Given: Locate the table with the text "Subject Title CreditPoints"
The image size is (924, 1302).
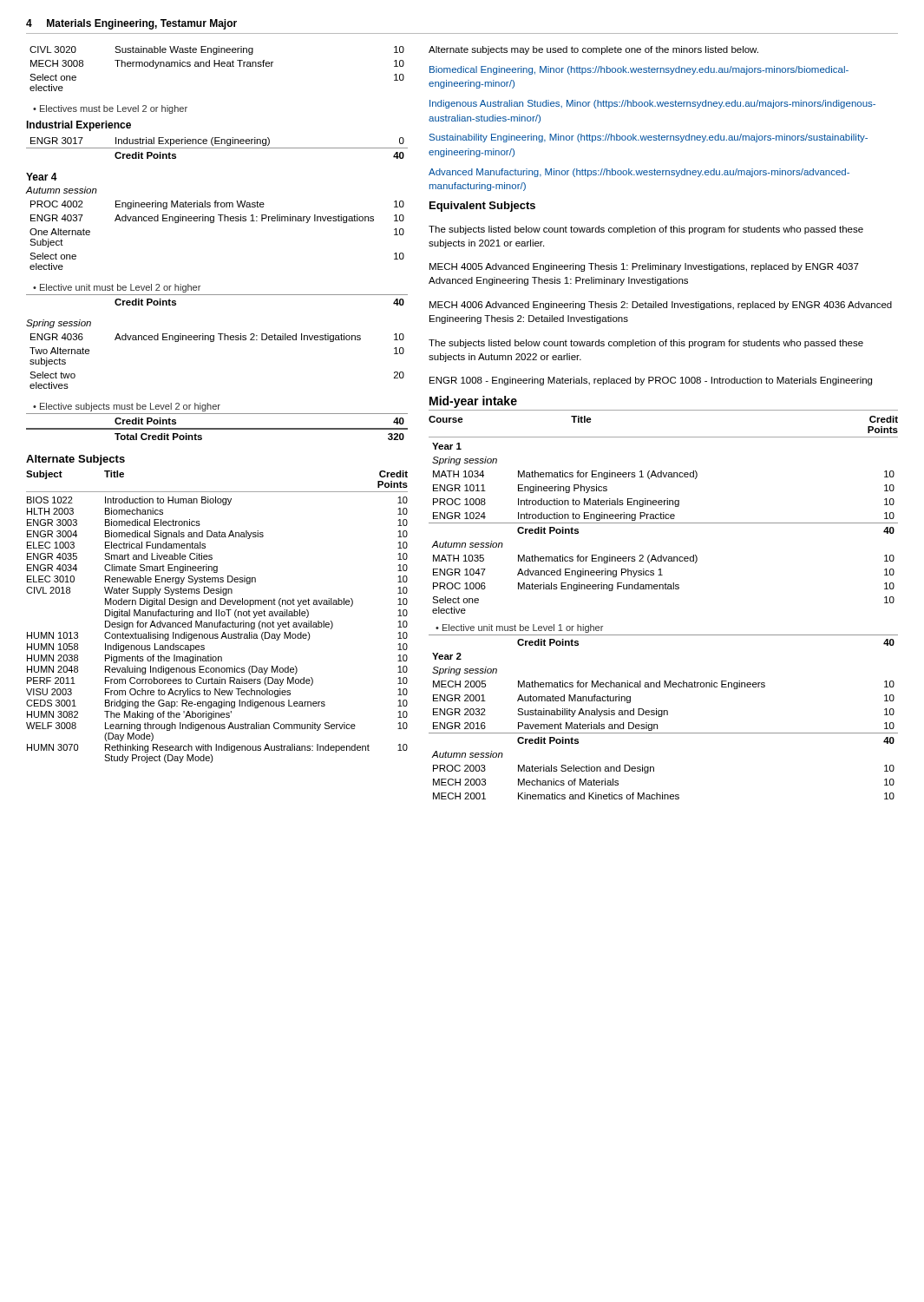Looking at the screenshot, I should tap(217, 616).
